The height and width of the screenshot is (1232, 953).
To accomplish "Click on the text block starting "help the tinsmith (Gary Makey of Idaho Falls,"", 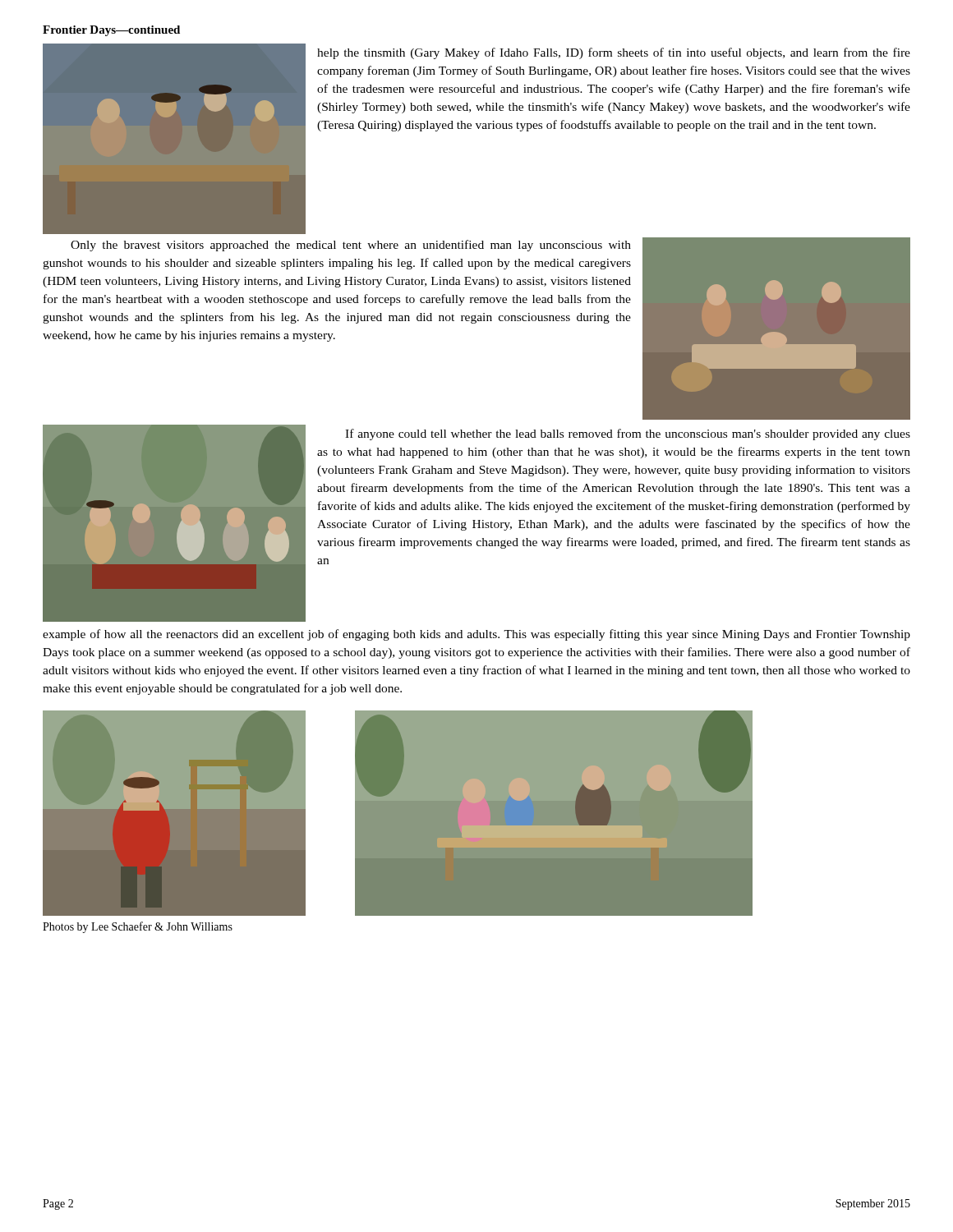I will [614, 88].
